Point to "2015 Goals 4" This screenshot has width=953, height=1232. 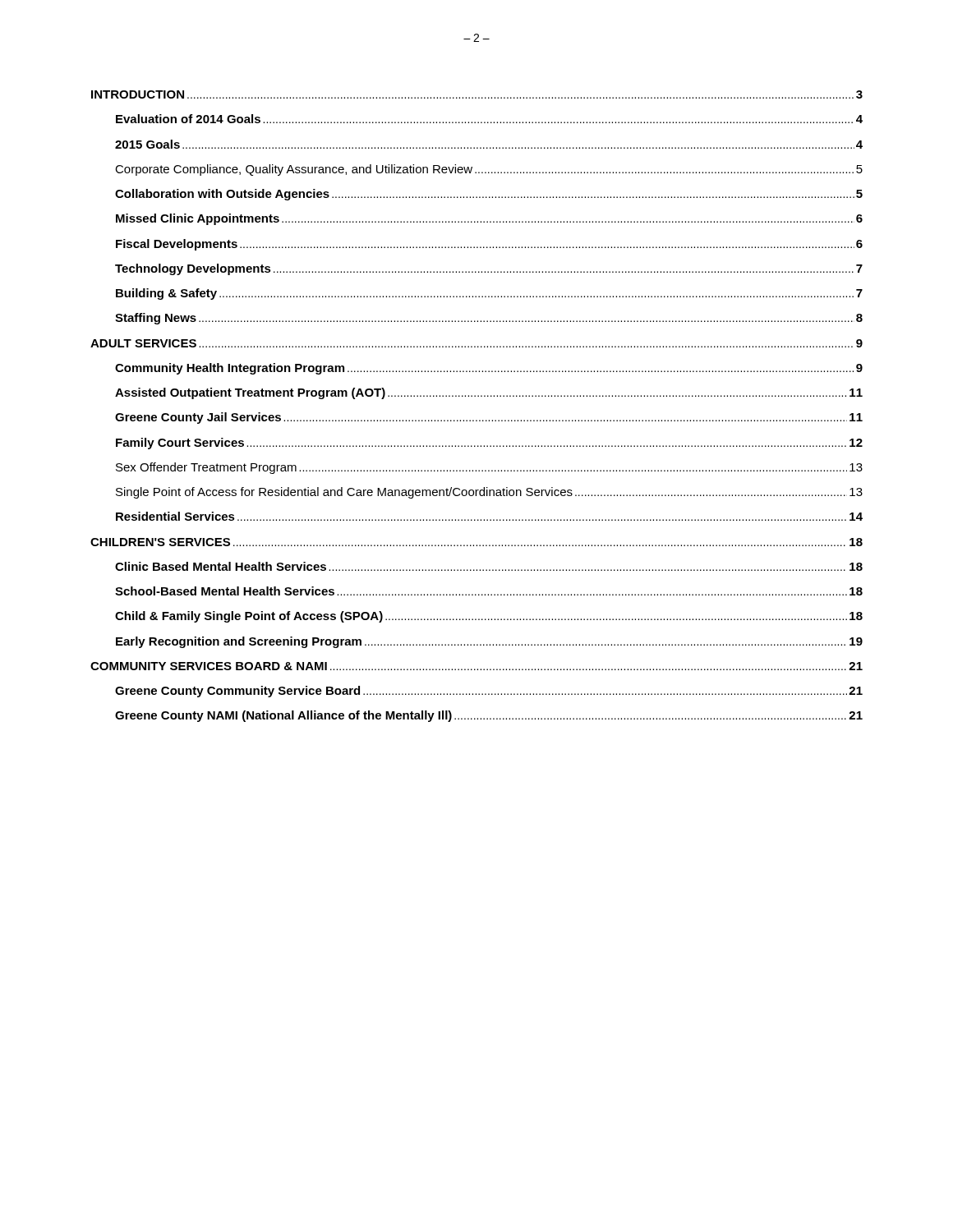point(489,145)
